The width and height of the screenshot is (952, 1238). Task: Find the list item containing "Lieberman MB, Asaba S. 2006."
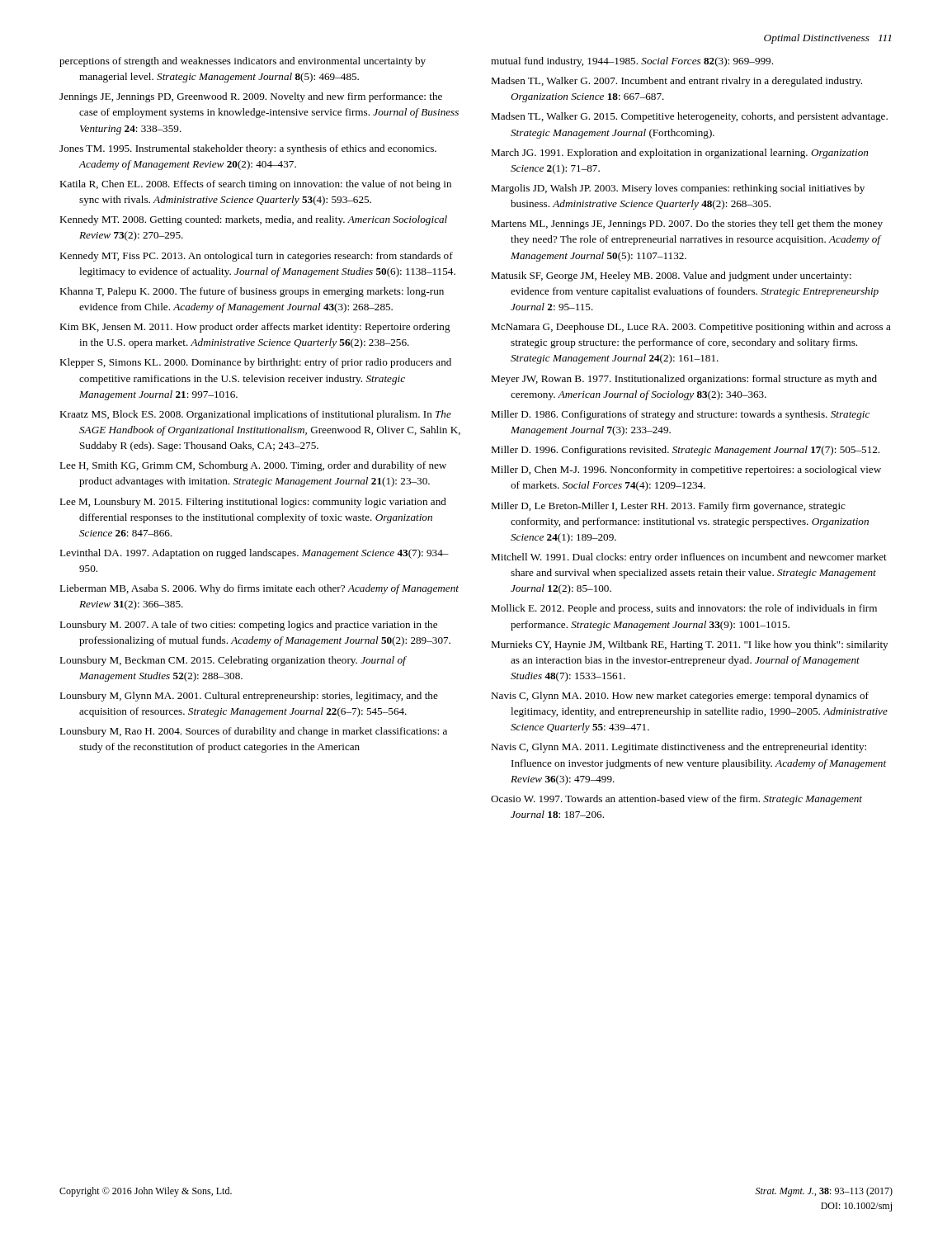(x=259, y=596)
